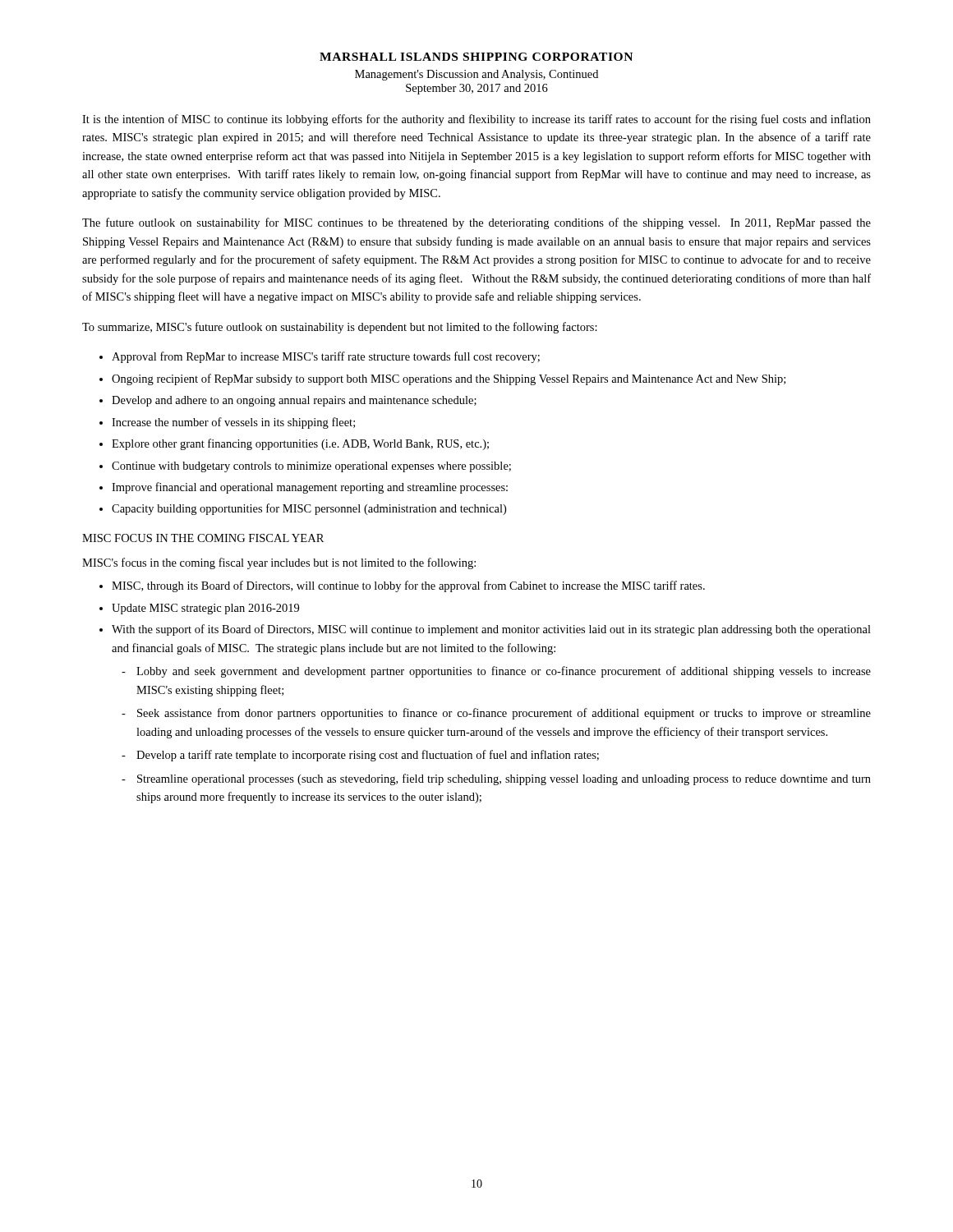Point to the passage starting "Explore other grant financing"
953x1232 pixels.
(301, 444)
